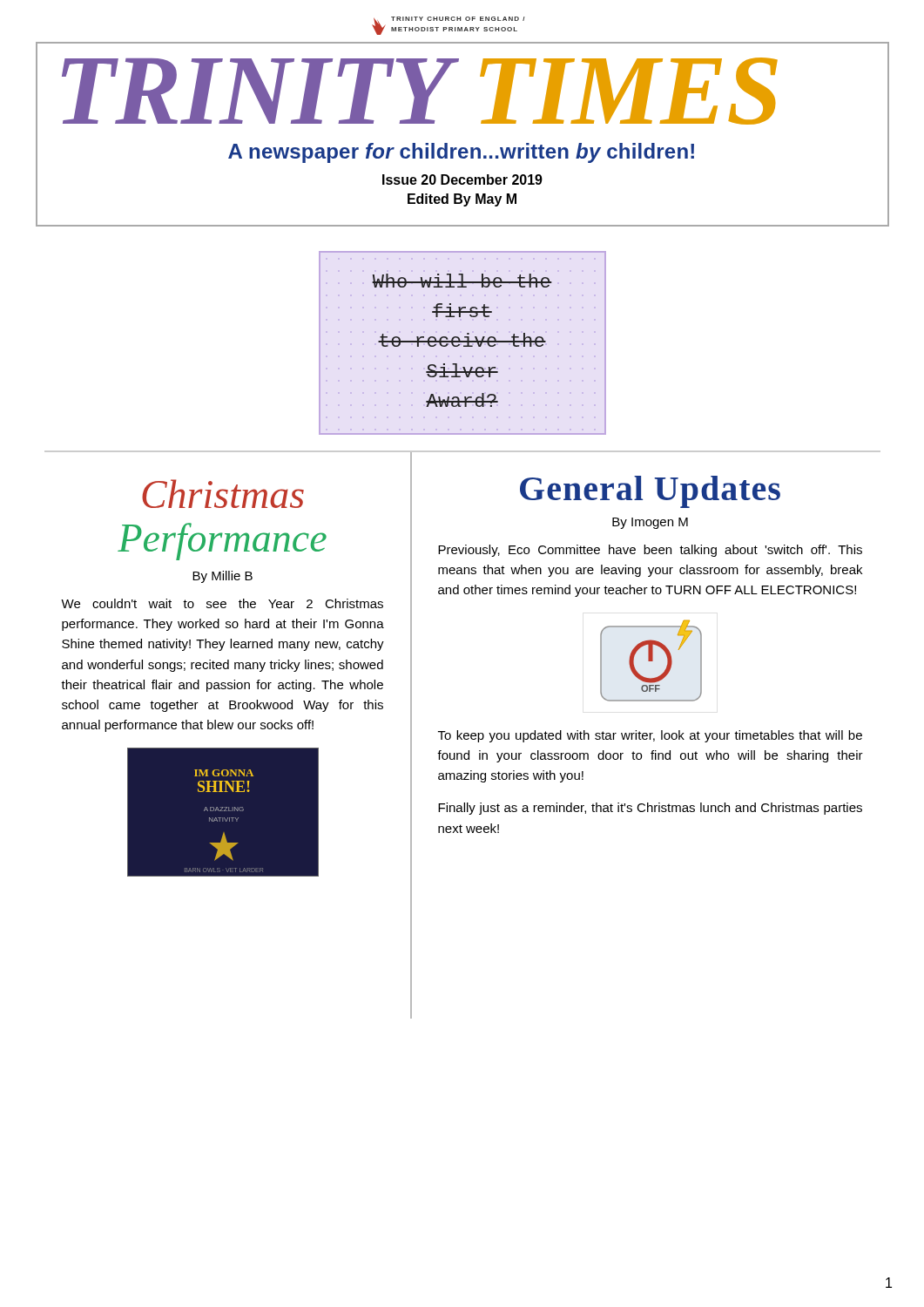Click on the section header that reads "Christmas Performance"
924x1307 pixels.
(222, 517)
